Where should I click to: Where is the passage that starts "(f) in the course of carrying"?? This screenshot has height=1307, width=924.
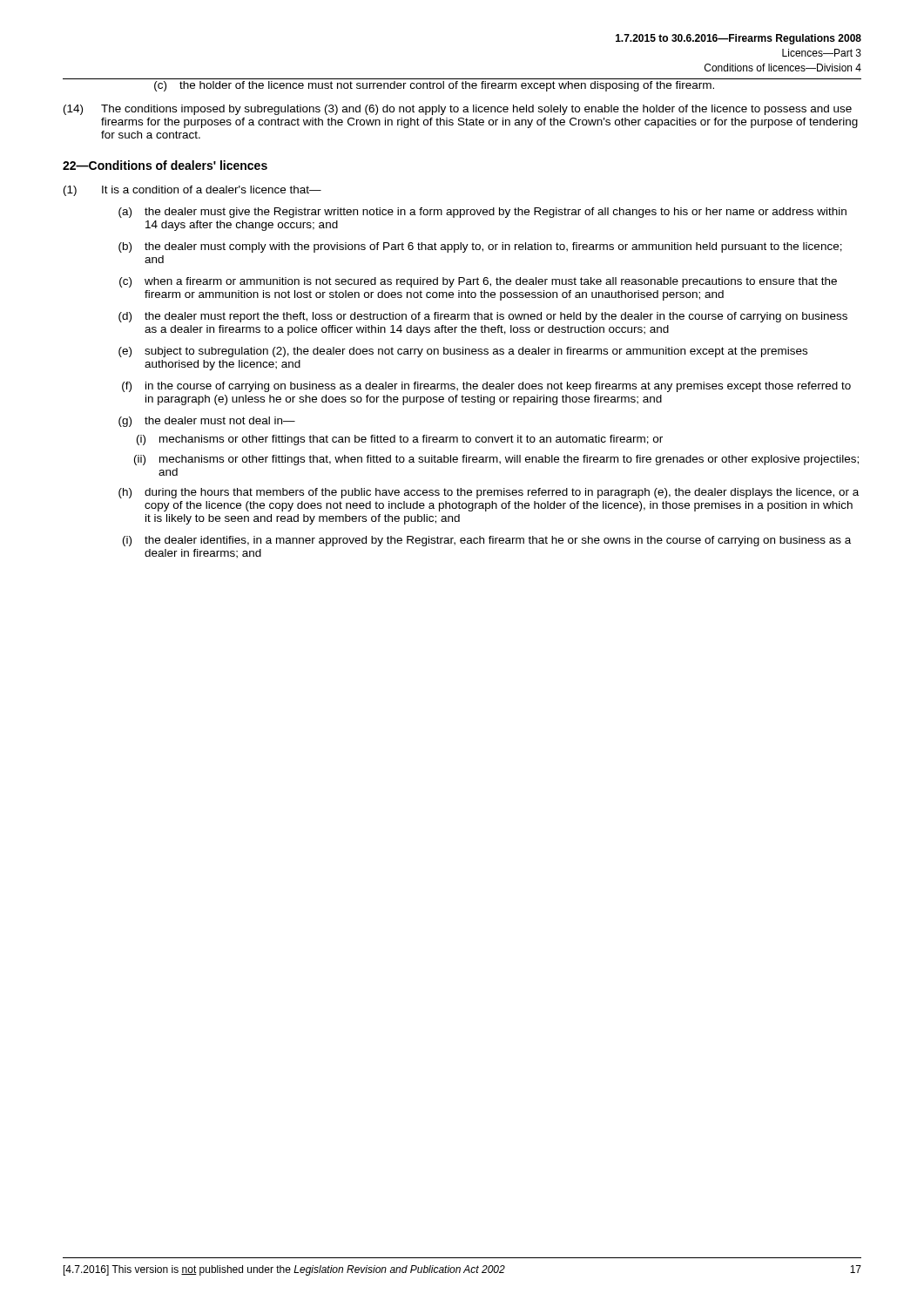pos(462,392)
